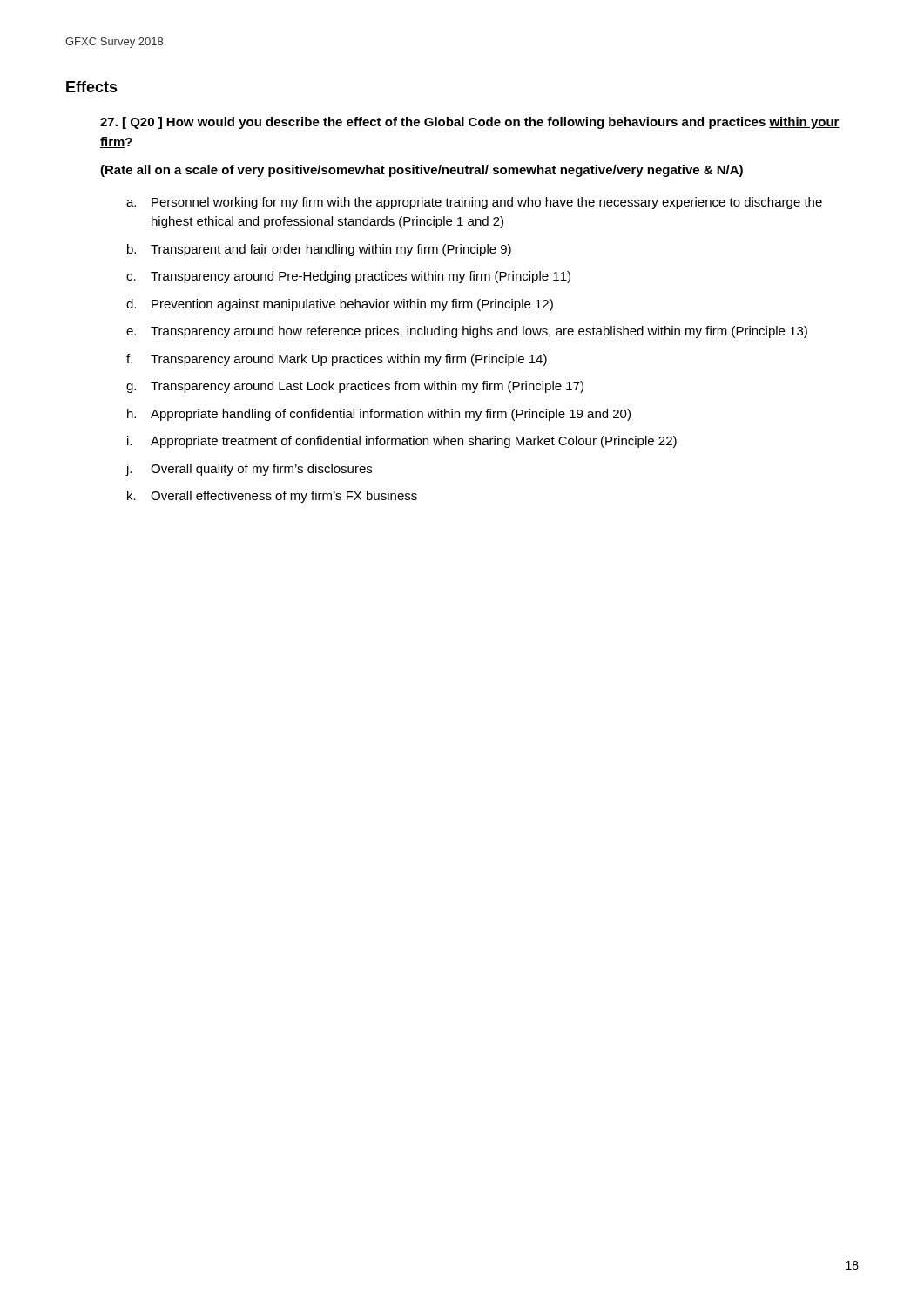
Task: Where is the passage that starts "i. Appropriate treatment of confidential"?
Action: point(492,441)
